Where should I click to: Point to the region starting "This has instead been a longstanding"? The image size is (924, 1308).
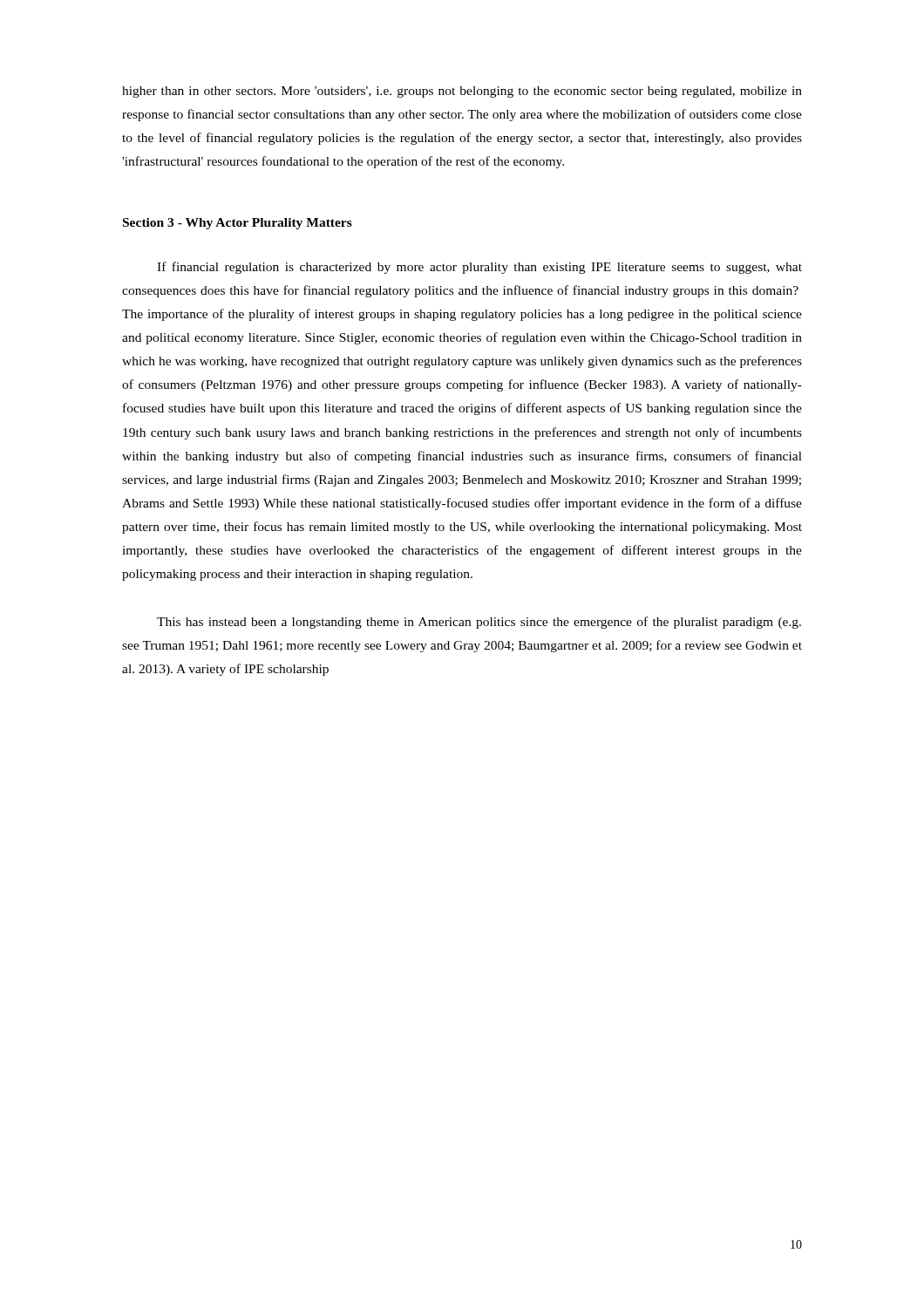(462, 645)
